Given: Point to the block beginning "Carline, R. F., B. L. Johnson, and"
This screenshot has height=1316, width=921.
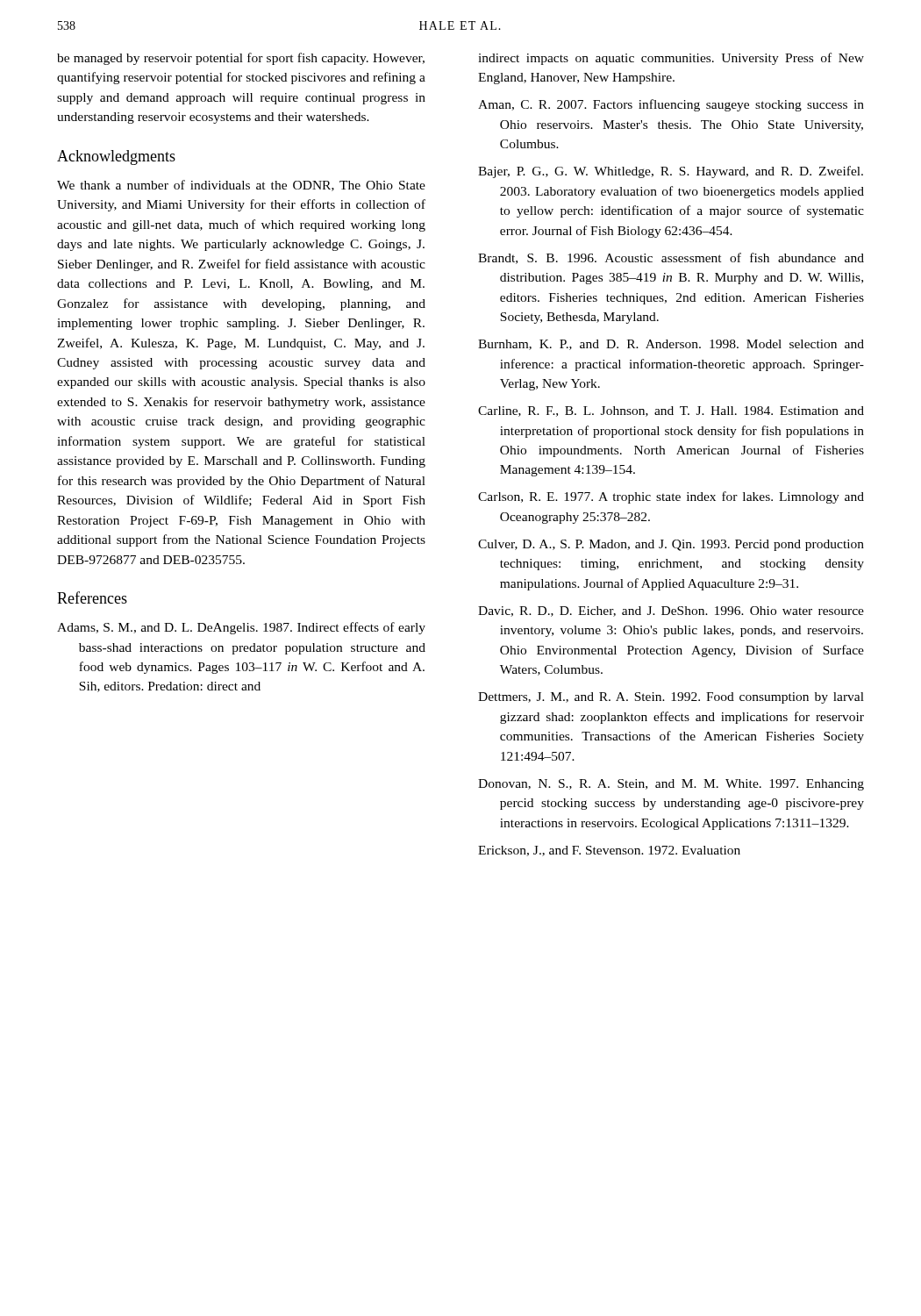Looking at the screenshot, I should click(x=671, y=440).
